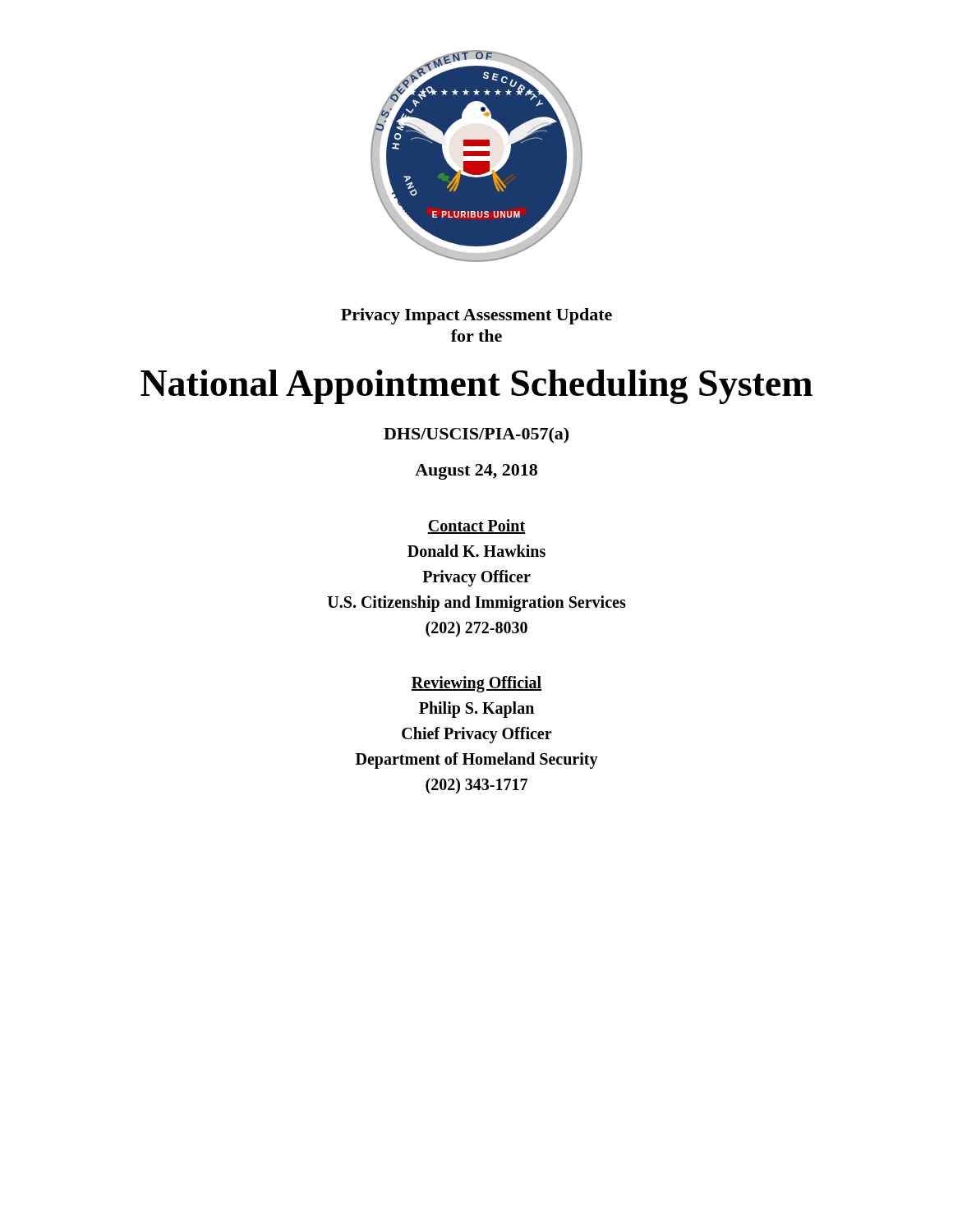Click on the logo
The height and width of the screenshot is (1232, 953).
click(x=476, y=156)
